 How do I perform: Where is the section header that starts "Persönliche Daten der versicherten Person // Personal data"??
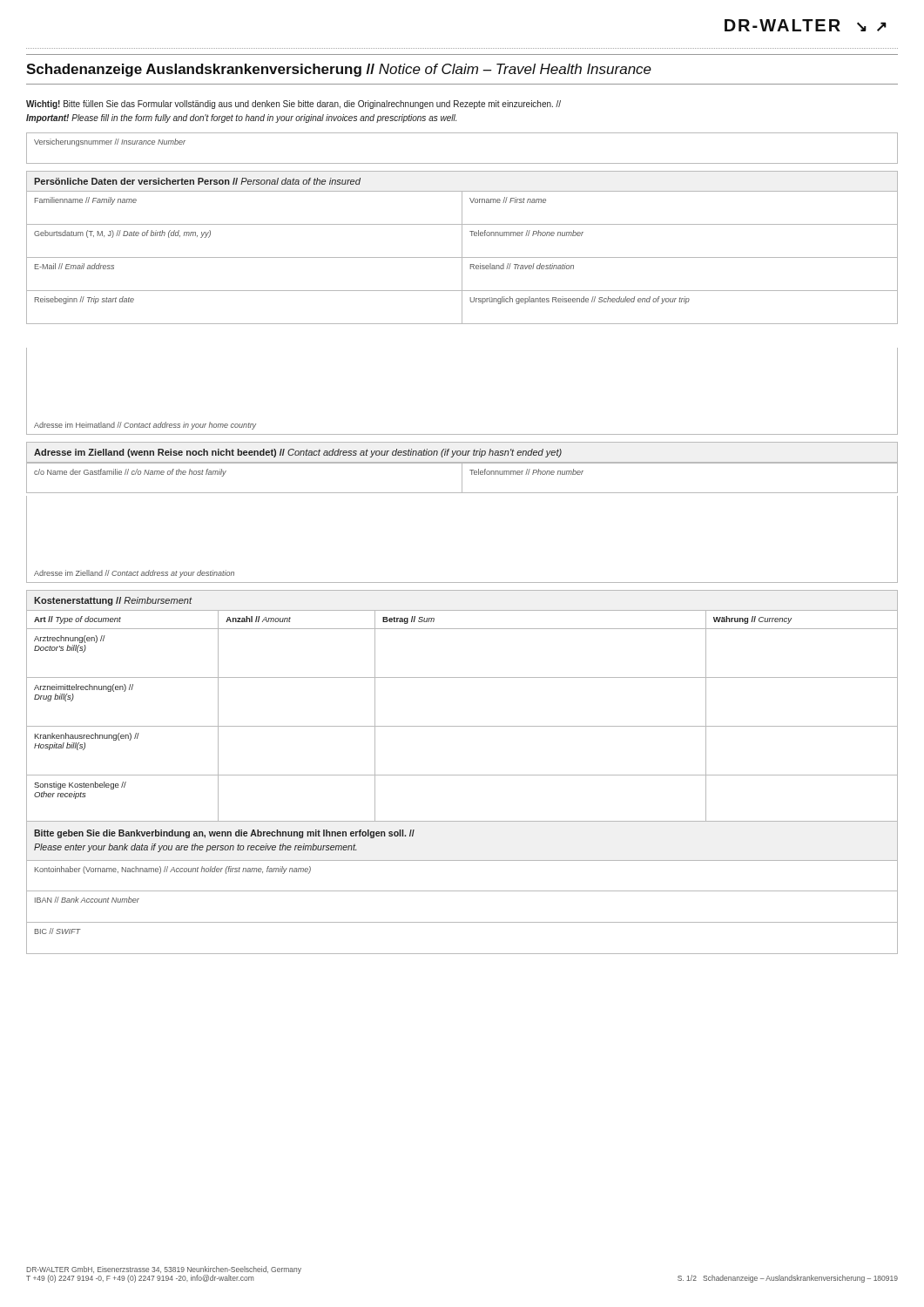click(x=197, y=181)
